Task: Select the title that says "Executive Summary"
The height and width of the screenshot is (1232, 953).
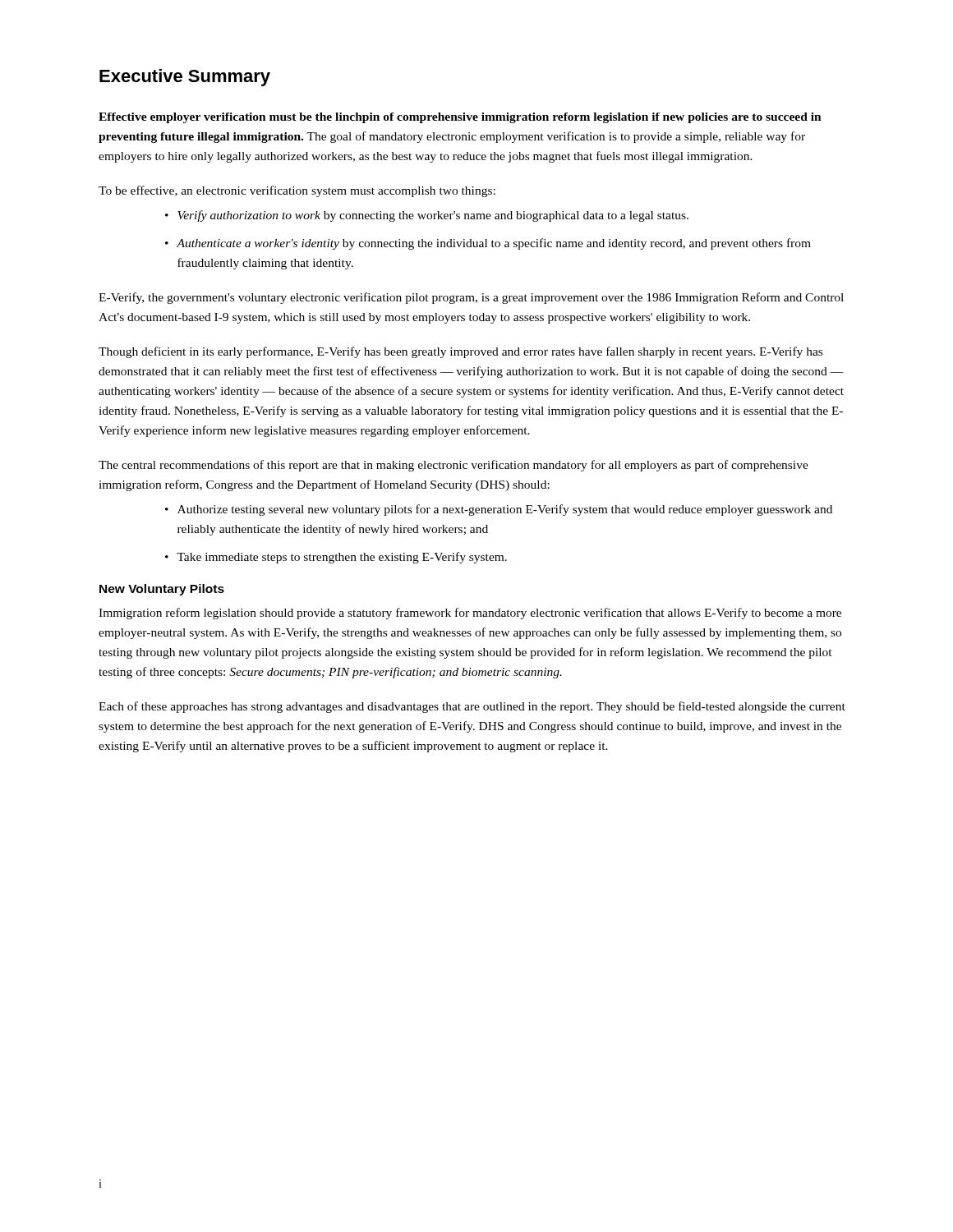Action: point(184,76)
